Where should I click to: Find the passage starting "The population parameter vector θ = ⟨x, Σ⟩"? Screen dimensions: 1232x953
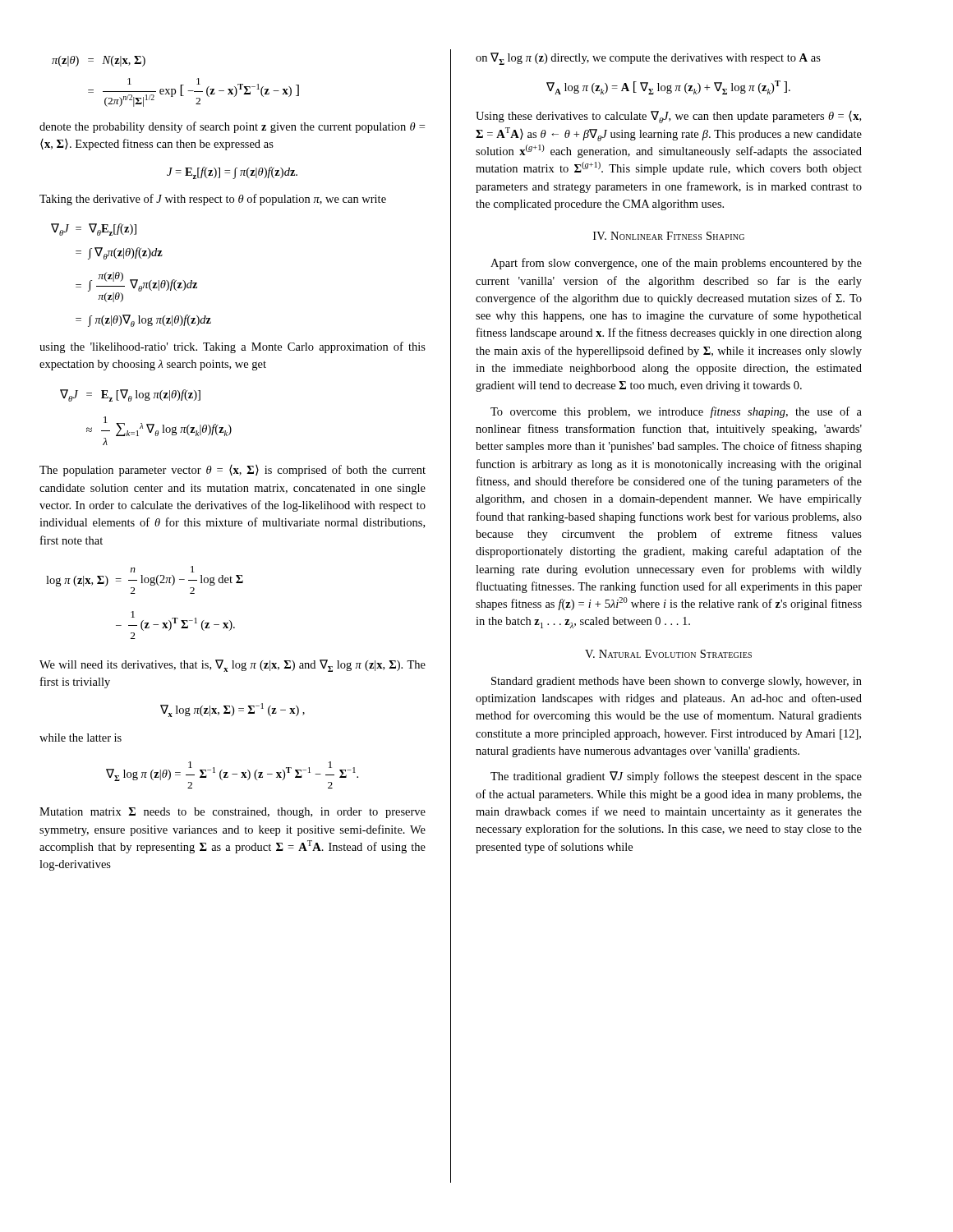click(233, 505)
